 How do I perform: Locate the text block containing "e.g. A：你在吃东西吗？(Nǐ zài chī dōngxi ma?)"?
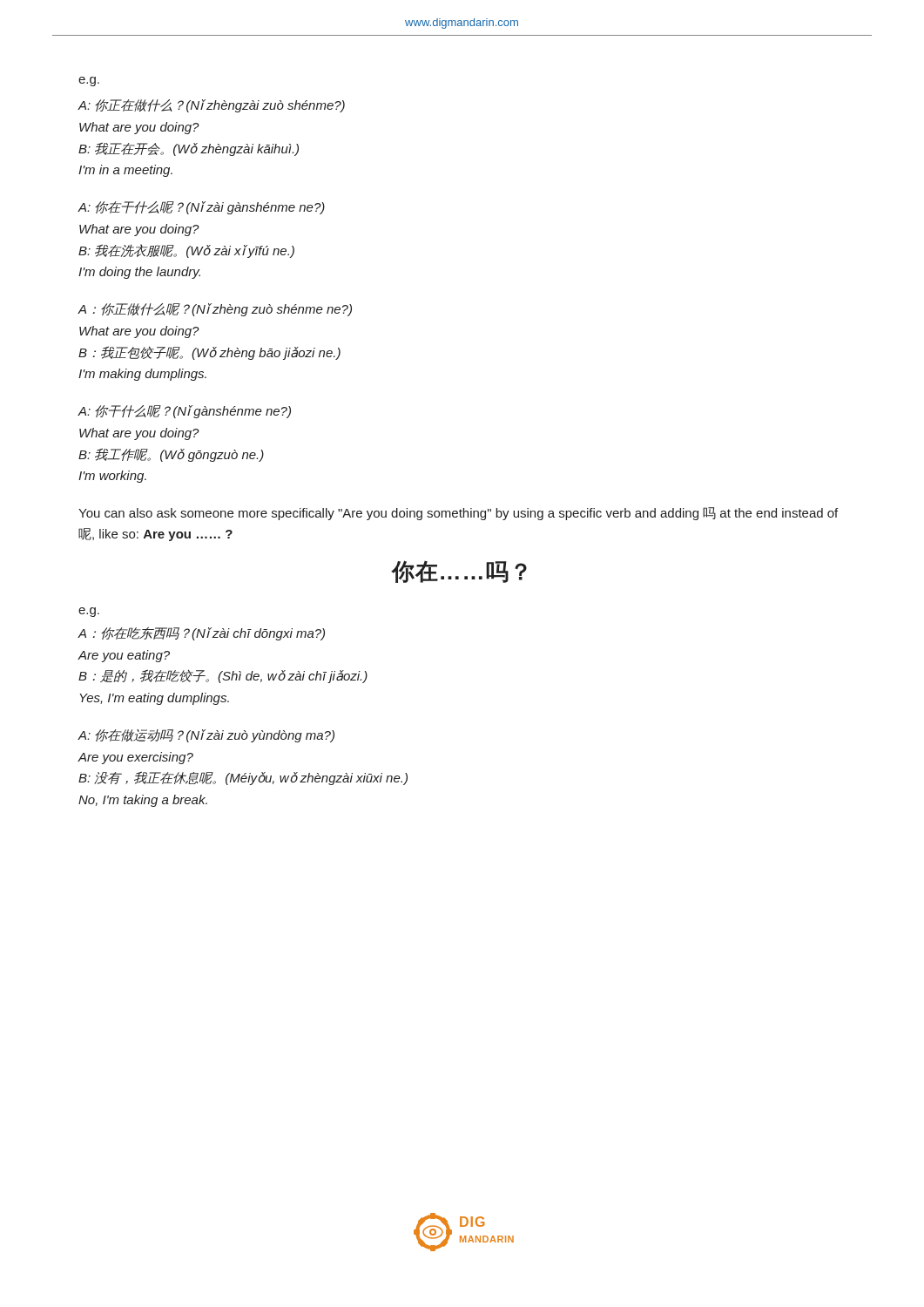pos(89,612)
